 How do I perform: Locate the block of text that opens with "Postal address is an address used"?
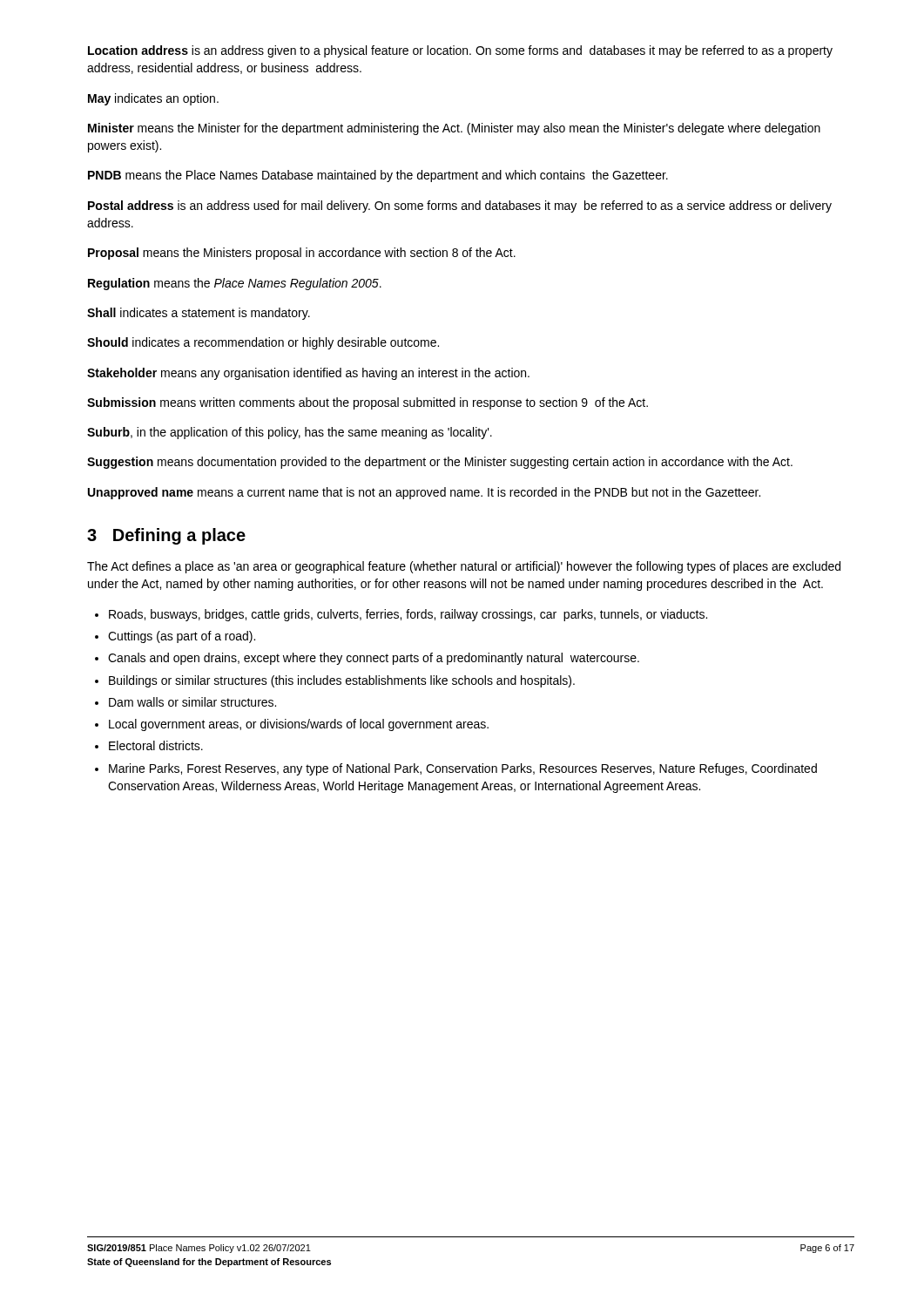[459, 214]
